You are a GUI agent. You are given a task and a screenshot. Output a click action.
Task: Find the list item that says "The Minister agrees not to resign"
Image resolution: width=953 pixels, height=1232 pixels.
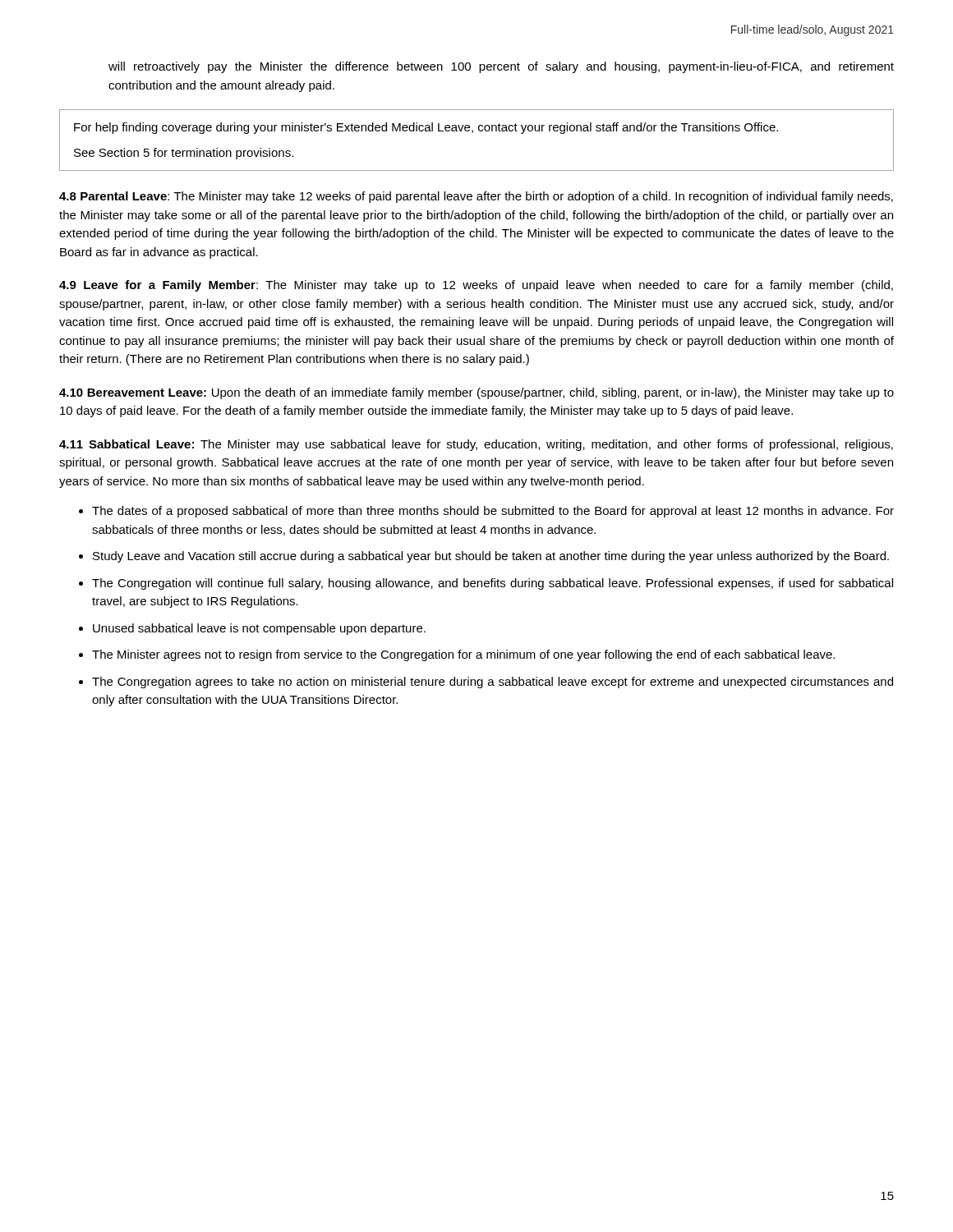pyautogui.click(x=464, y=654)
